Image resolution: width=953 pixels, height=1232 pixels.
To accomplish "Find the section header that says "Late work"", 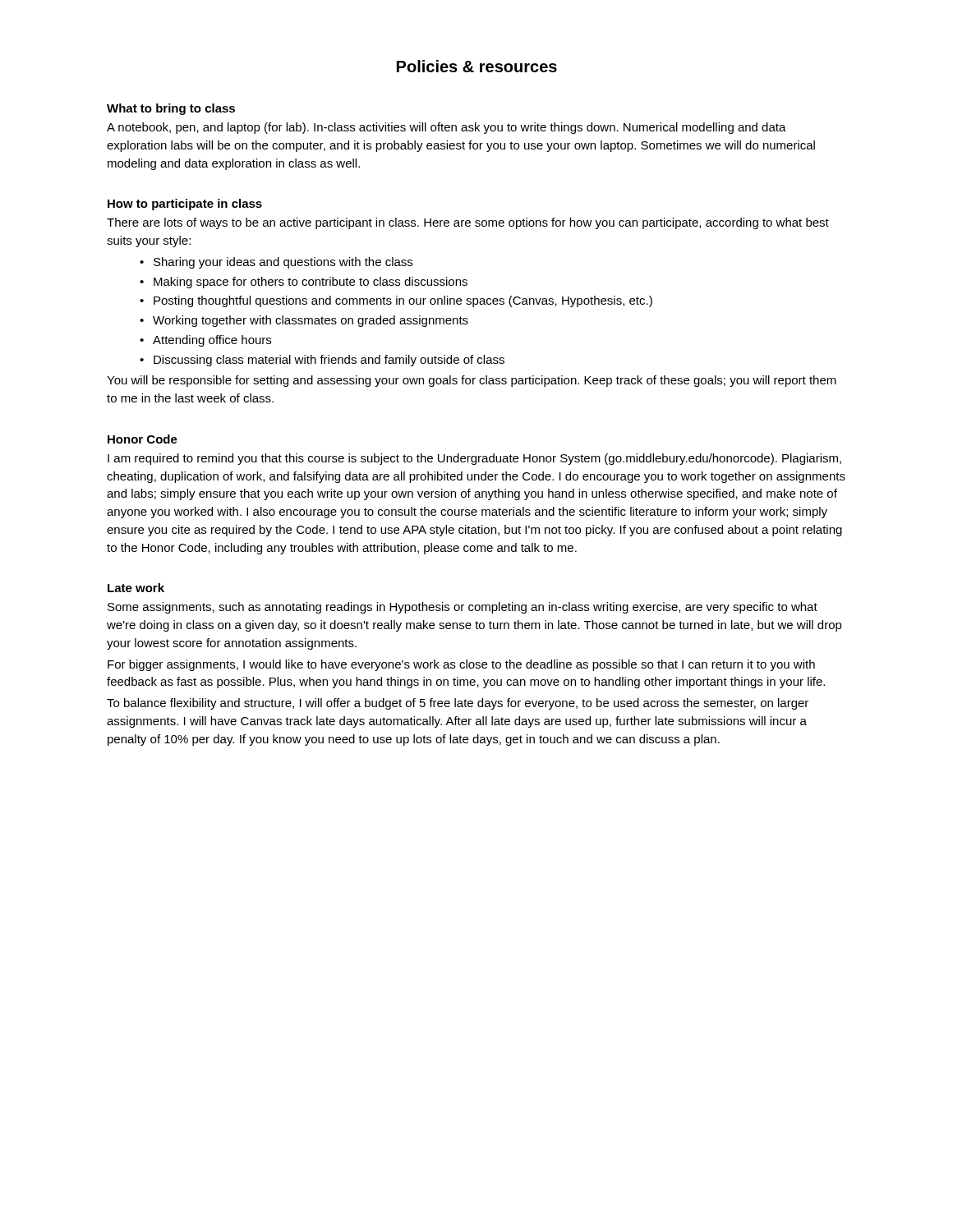I will [136, 588].
